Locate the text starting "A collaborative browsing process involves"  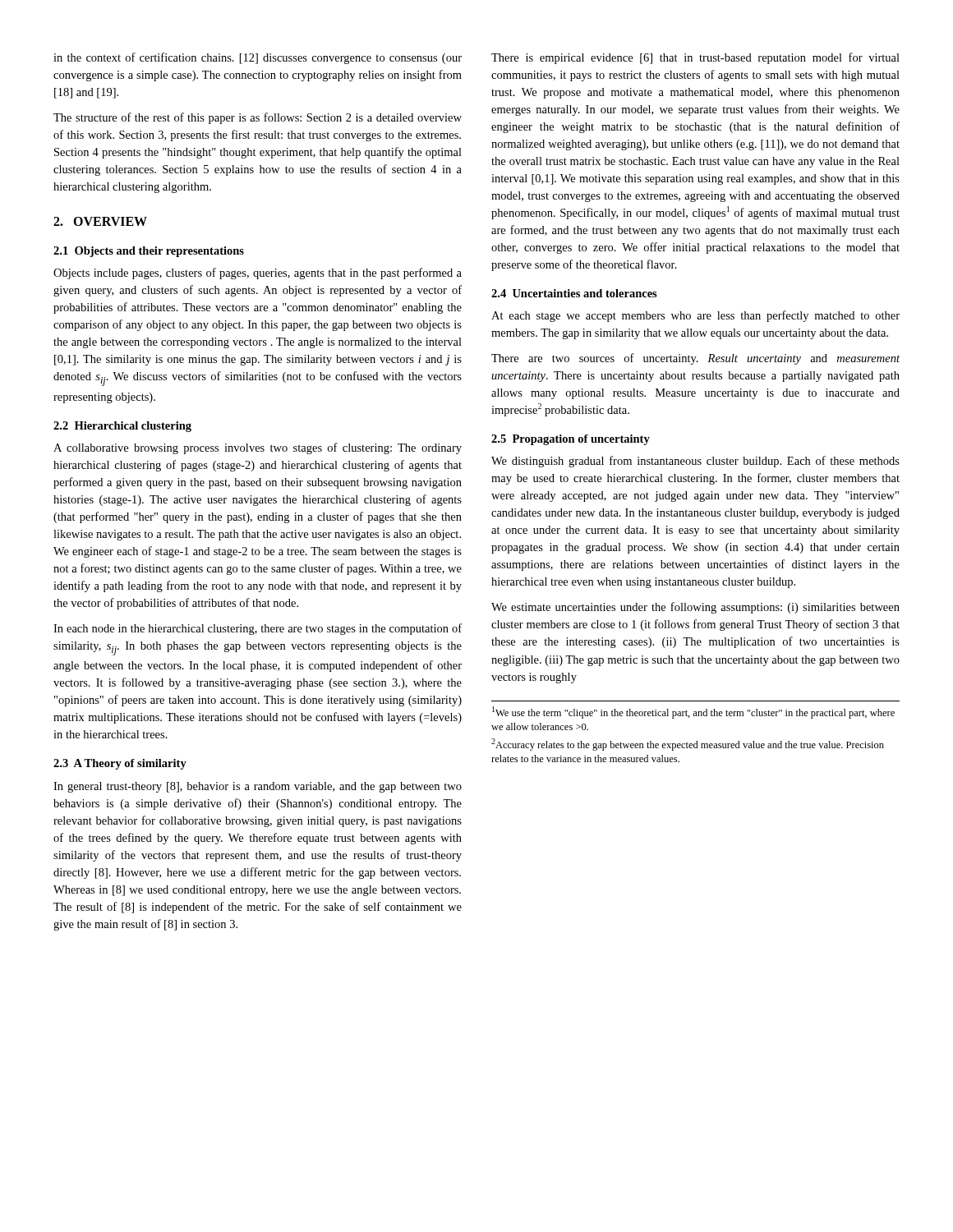(258, 526)
